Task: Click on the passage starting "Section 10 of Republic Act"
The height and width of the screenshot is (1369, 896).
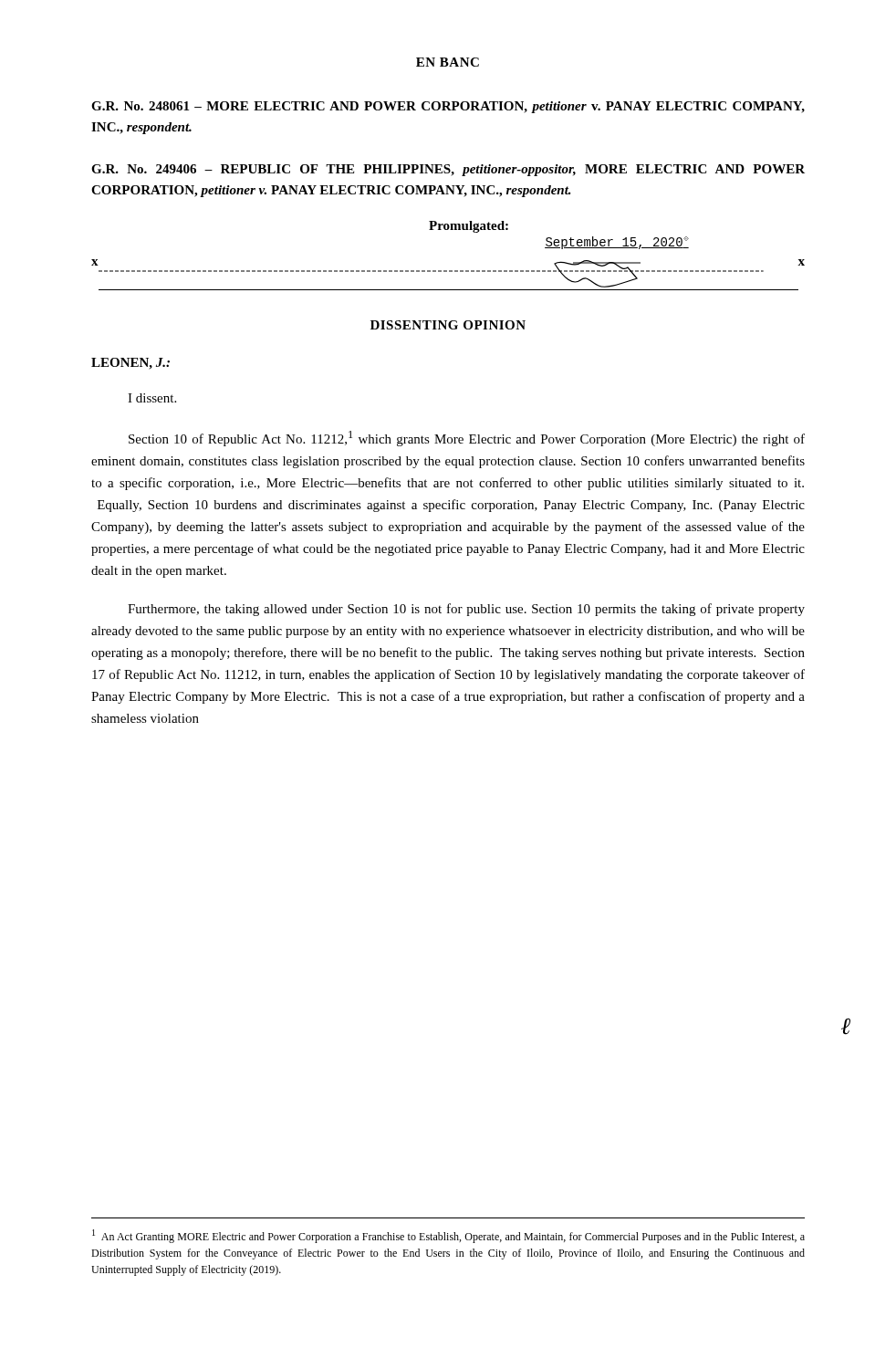Action: (x=448, y=503)
